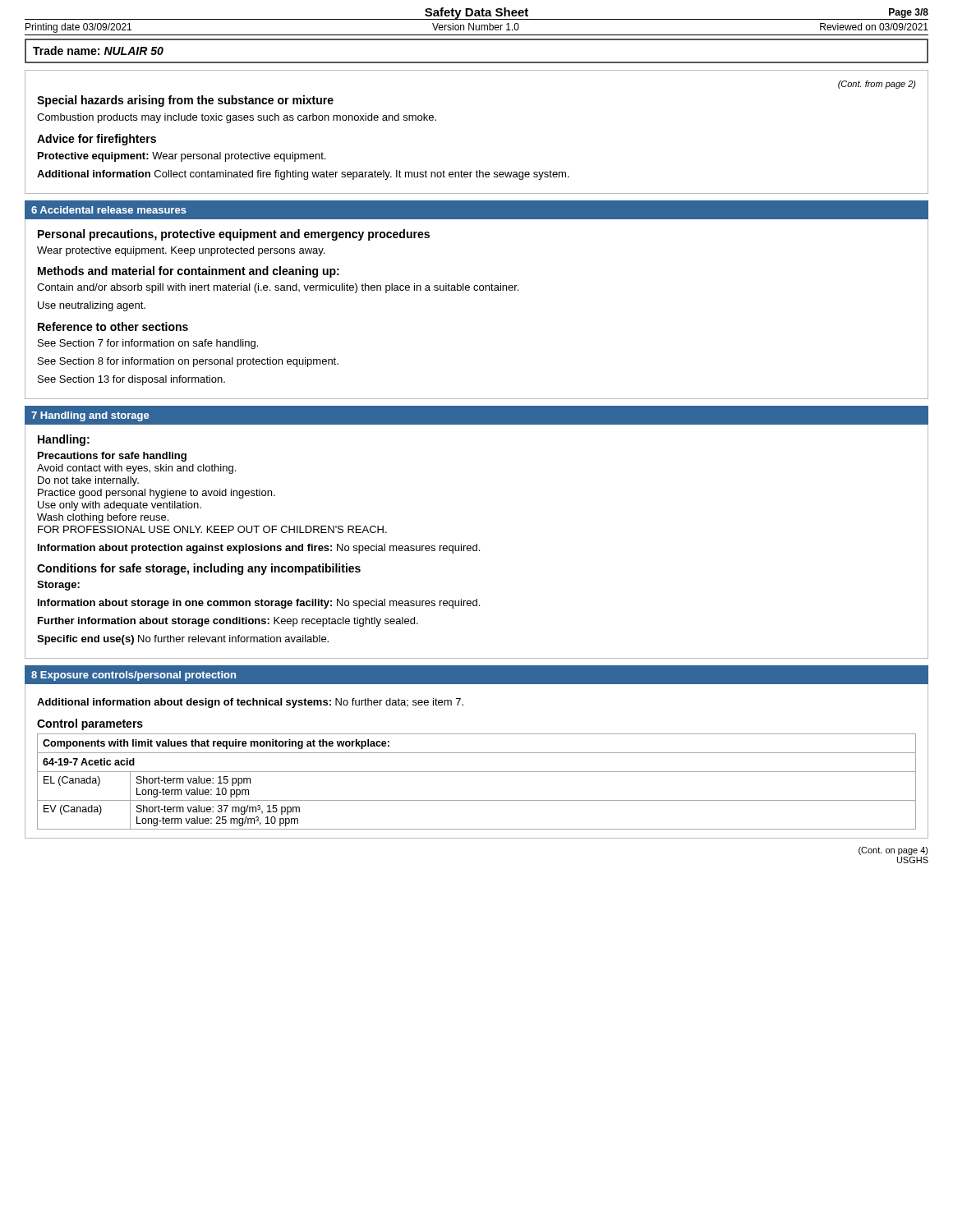Select the text starting "Specific end use(s) No further"

coord(183,639)
